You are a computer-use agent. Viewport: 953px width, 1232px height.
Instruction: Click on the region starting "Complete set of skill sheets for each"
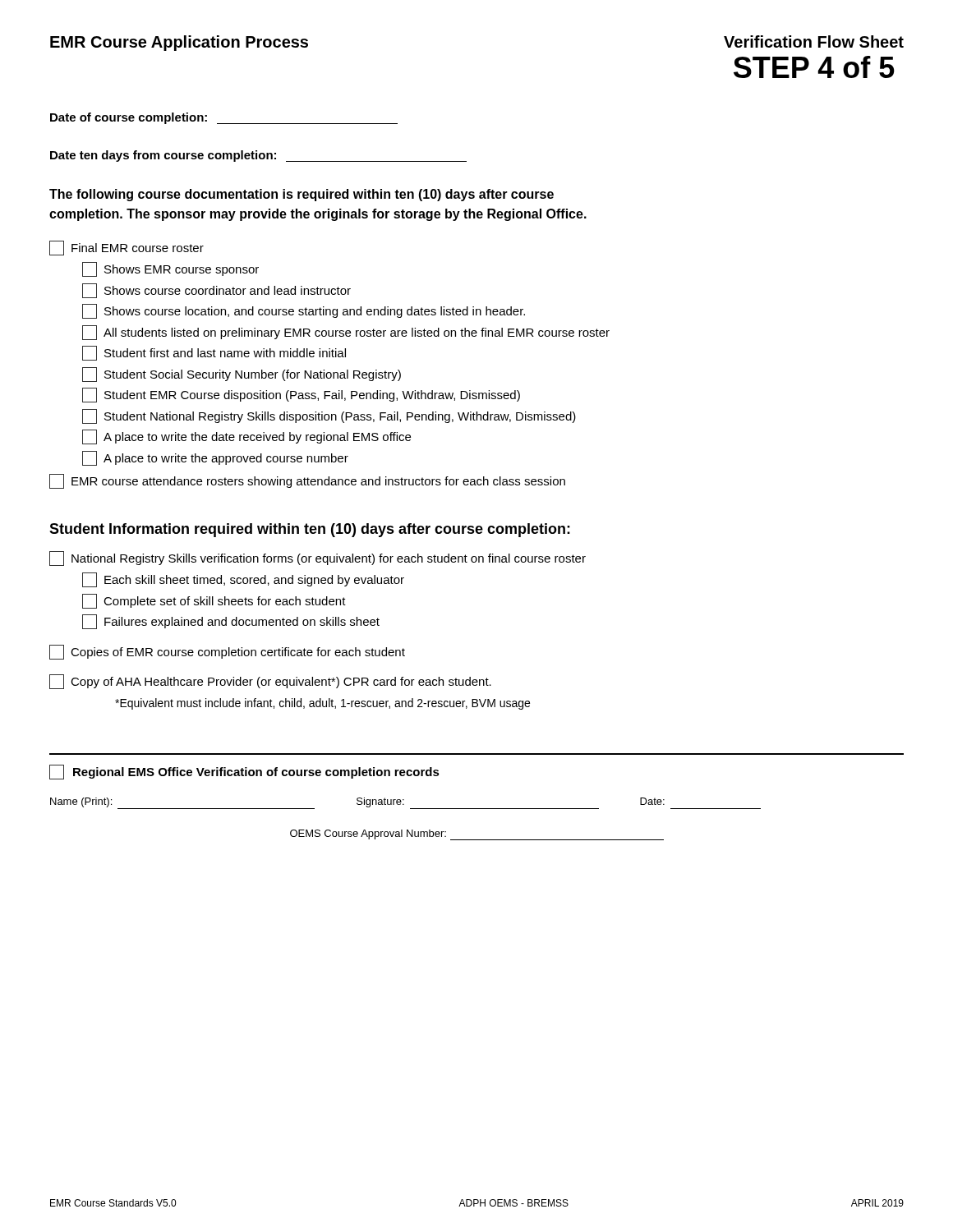coord(214,601)
